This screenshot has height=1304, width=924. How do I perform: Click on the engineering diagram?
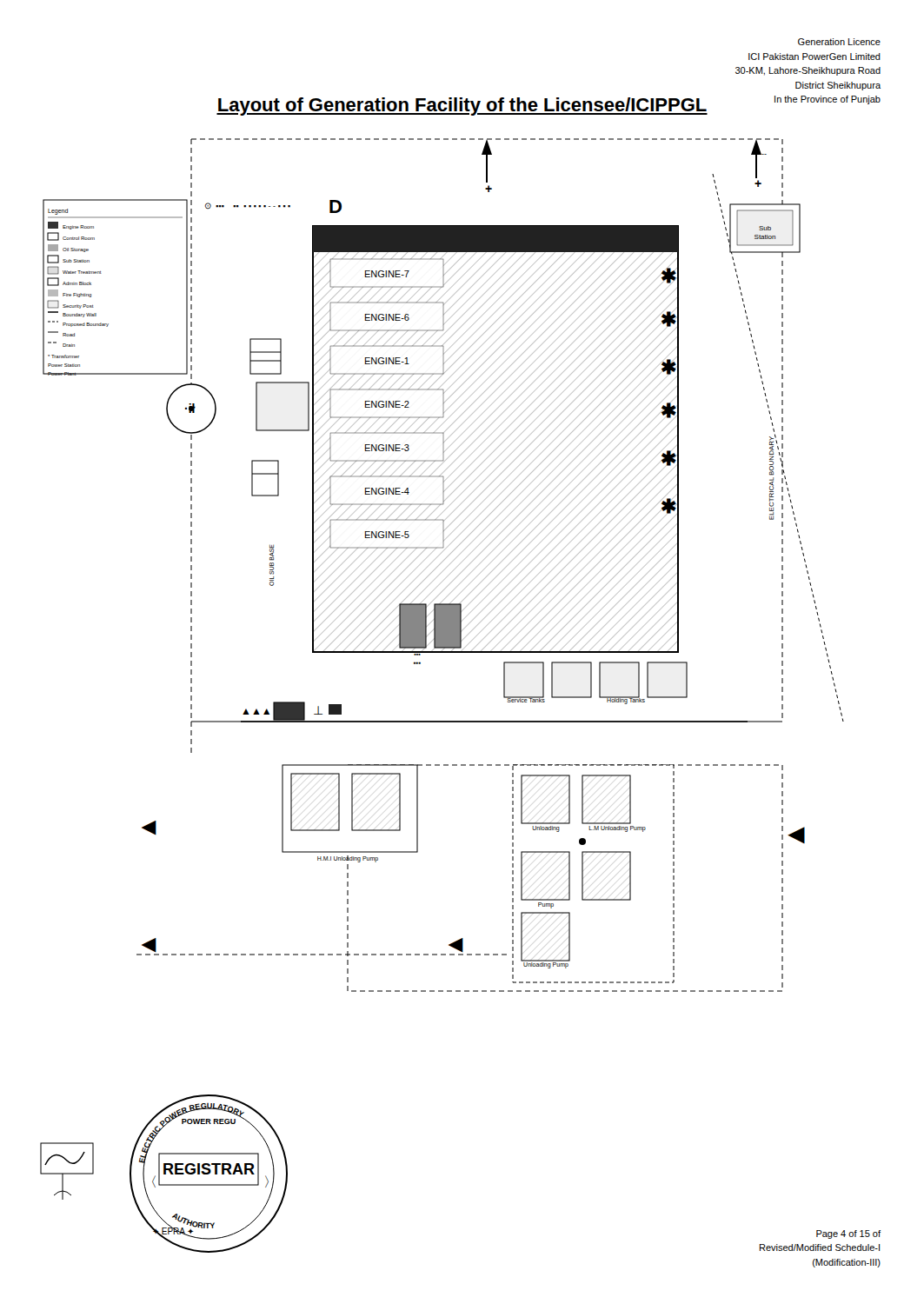pyautogui.click(x=462, y=641)
